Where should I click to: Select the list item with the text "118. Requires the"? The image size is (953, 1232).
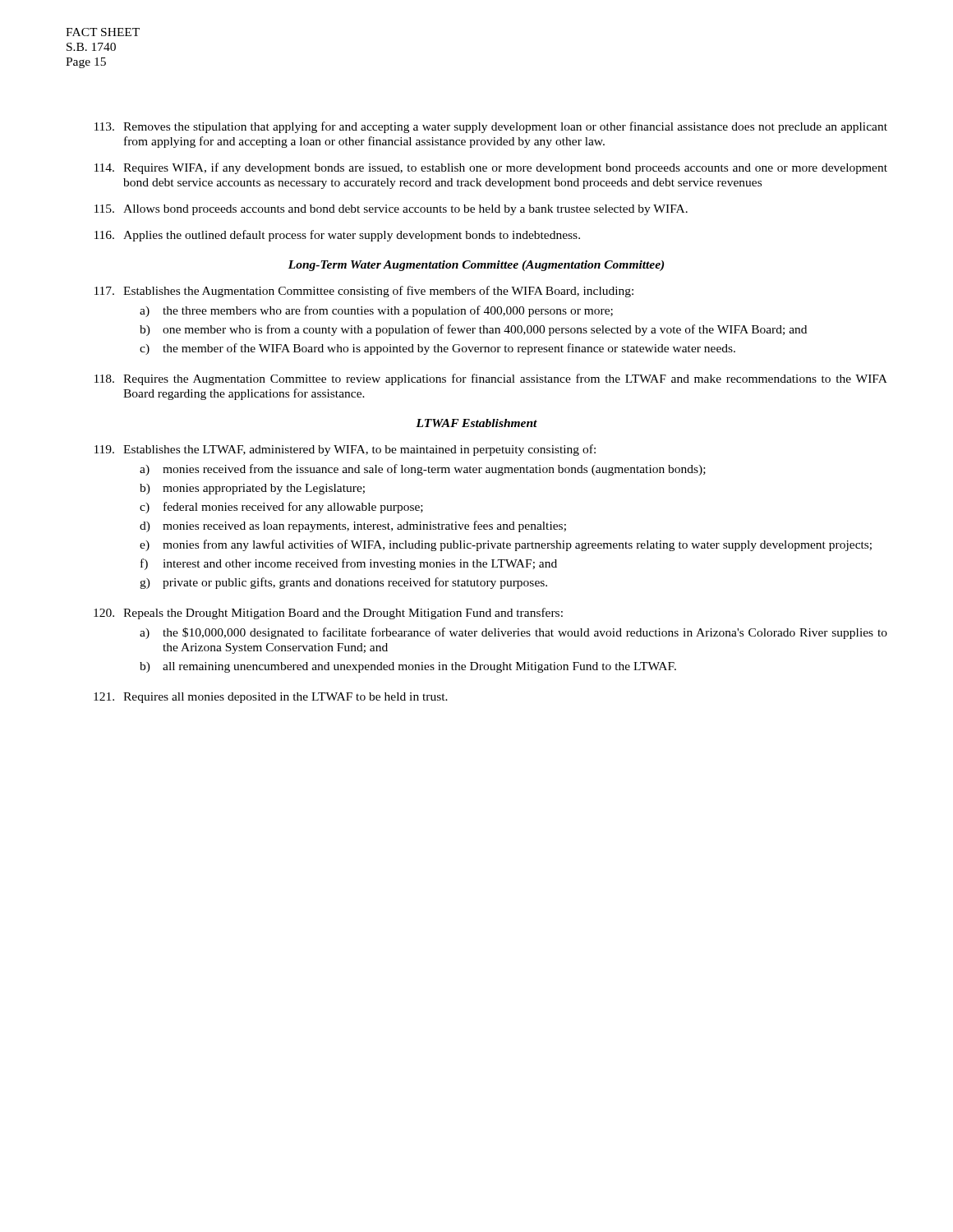[x=476, y=386]
